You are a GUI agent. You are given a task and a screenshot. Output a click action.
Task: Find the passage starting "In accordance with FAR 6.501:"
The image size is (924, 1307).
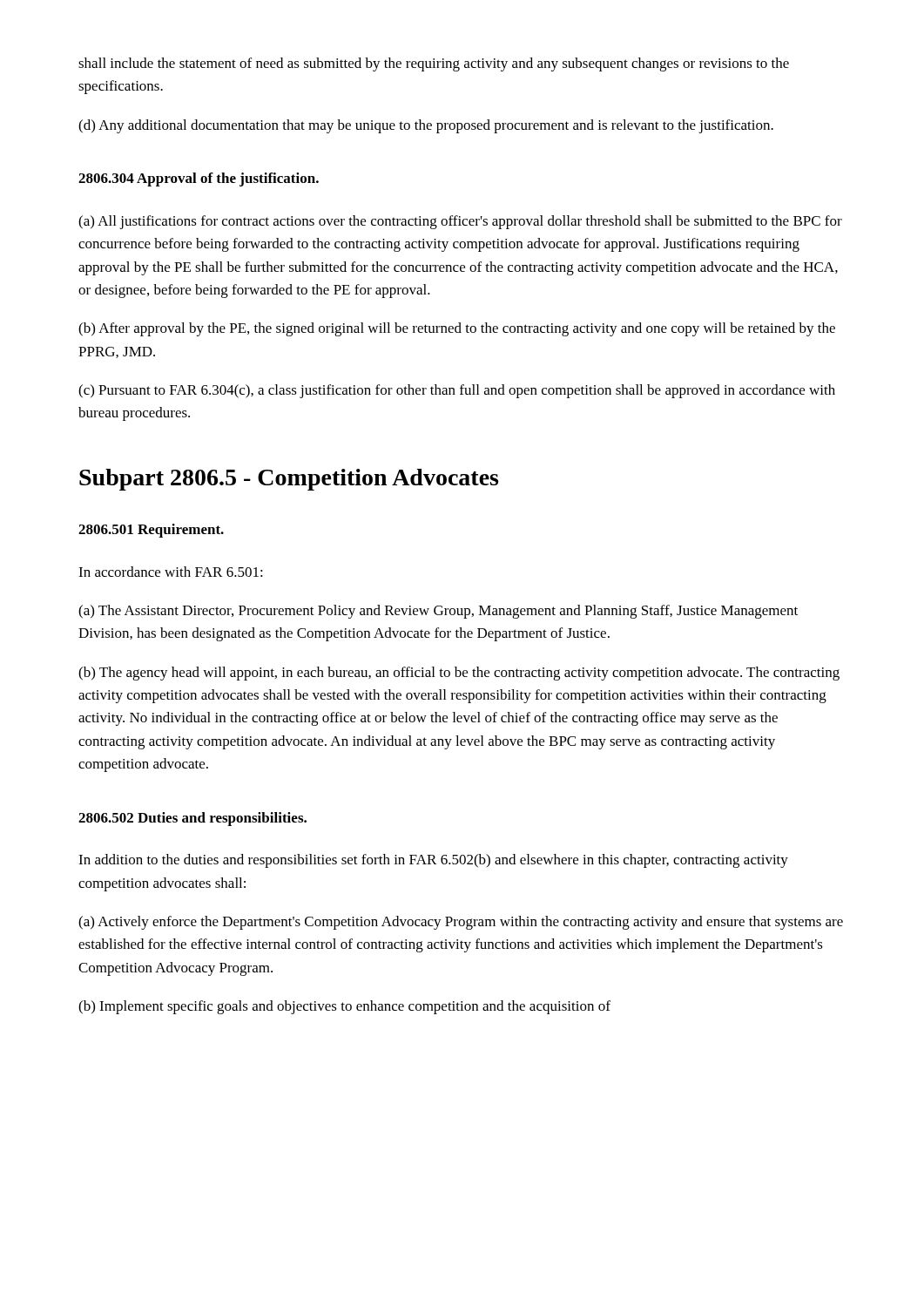[x=171, y=572]
